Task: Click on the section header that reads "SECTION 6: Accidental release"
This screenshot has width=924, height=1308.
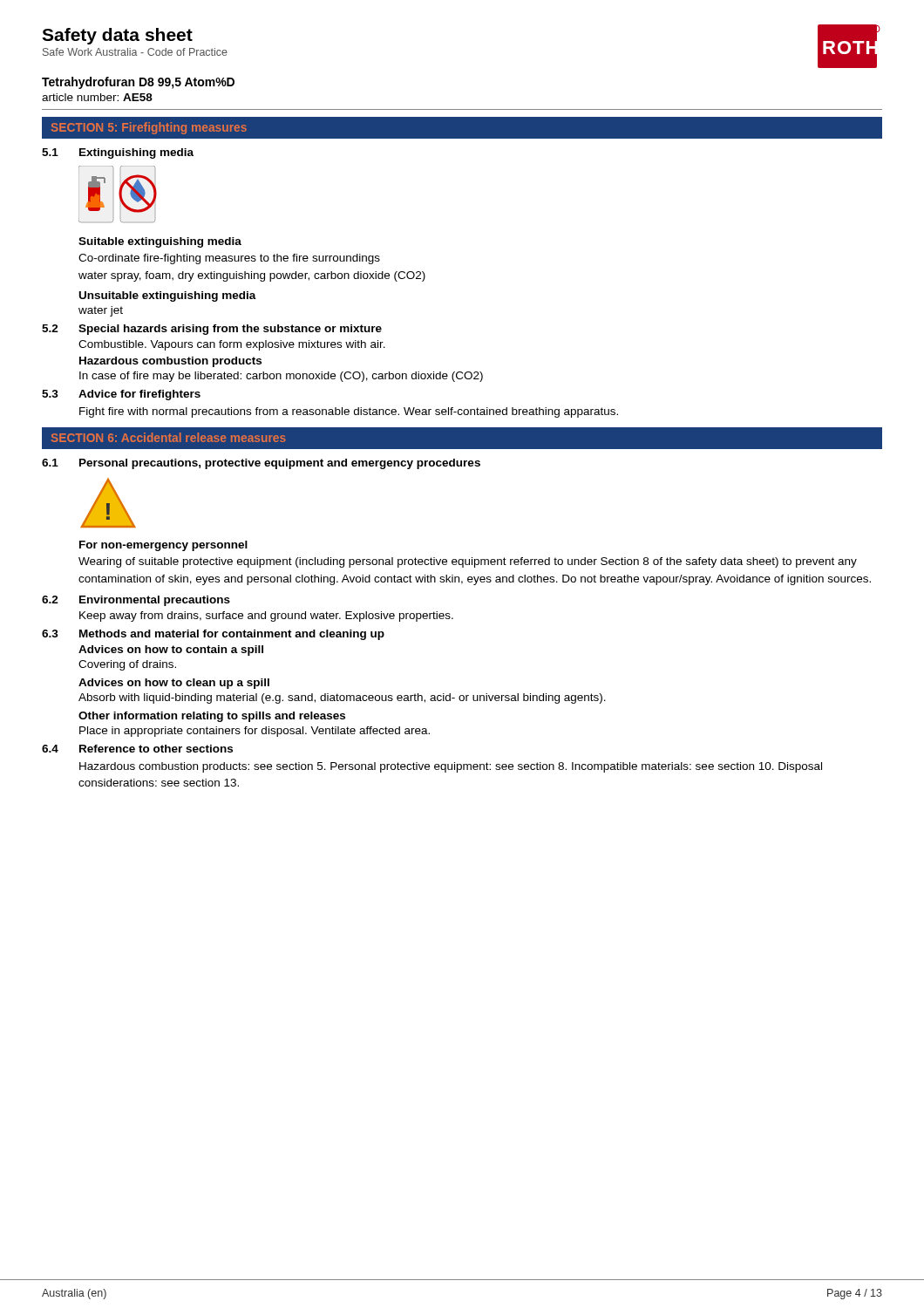Action: pyautogui.click(x=168, y=438)
